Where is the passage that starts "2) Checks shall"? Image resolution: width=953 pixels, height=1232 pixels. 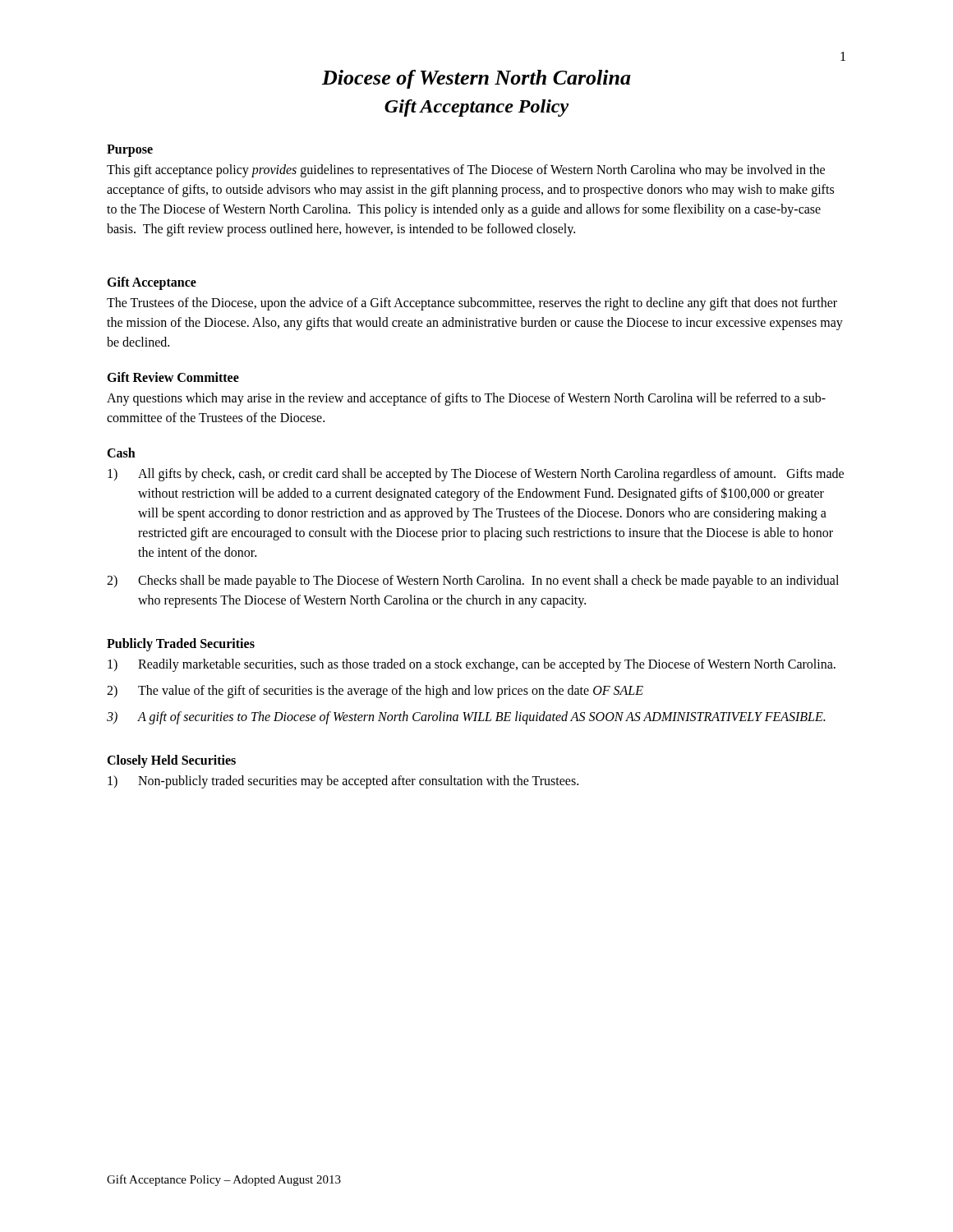pos(476,590)
